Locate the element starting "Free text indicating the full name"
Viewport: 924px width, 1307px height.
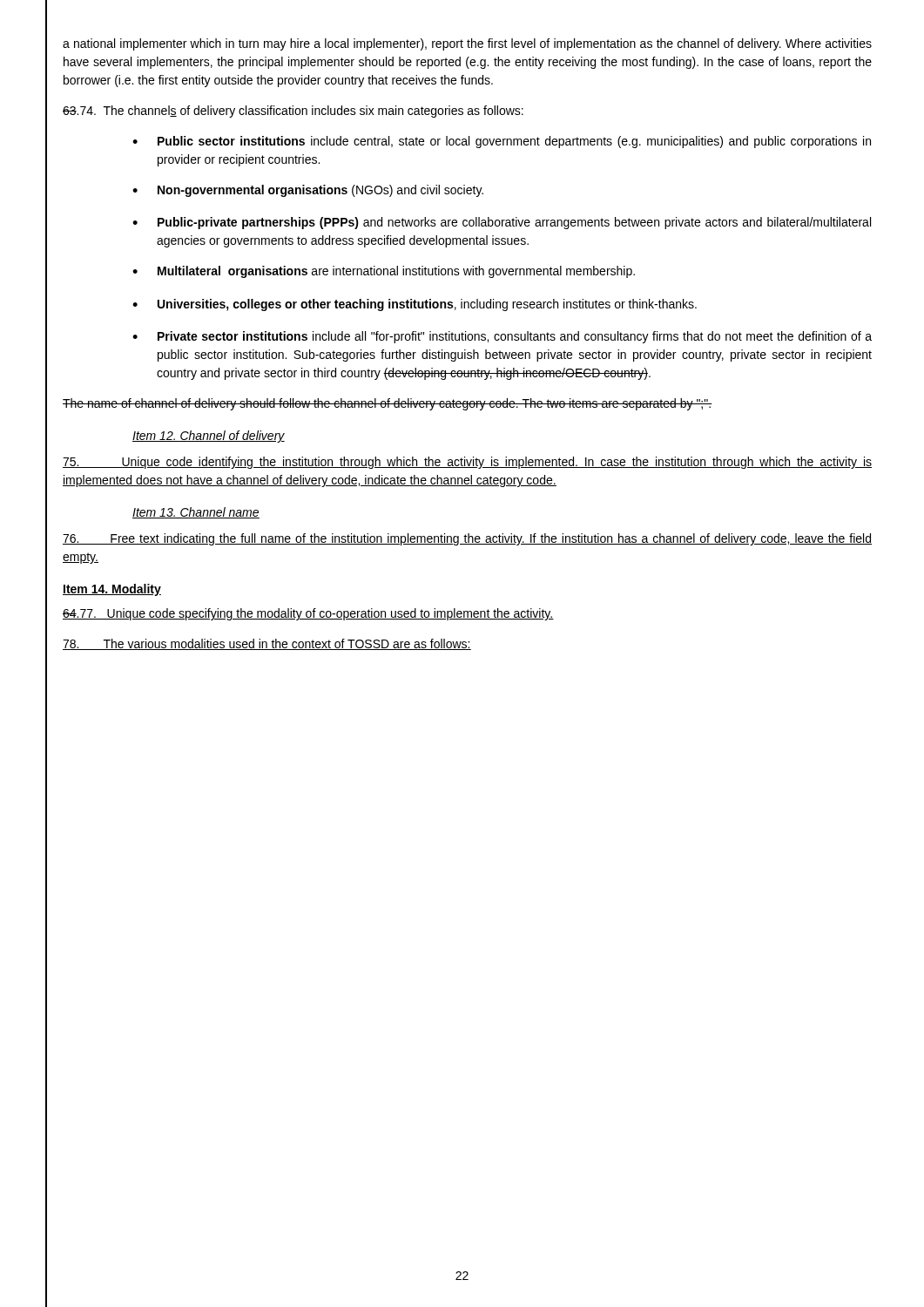click(467, 548)
